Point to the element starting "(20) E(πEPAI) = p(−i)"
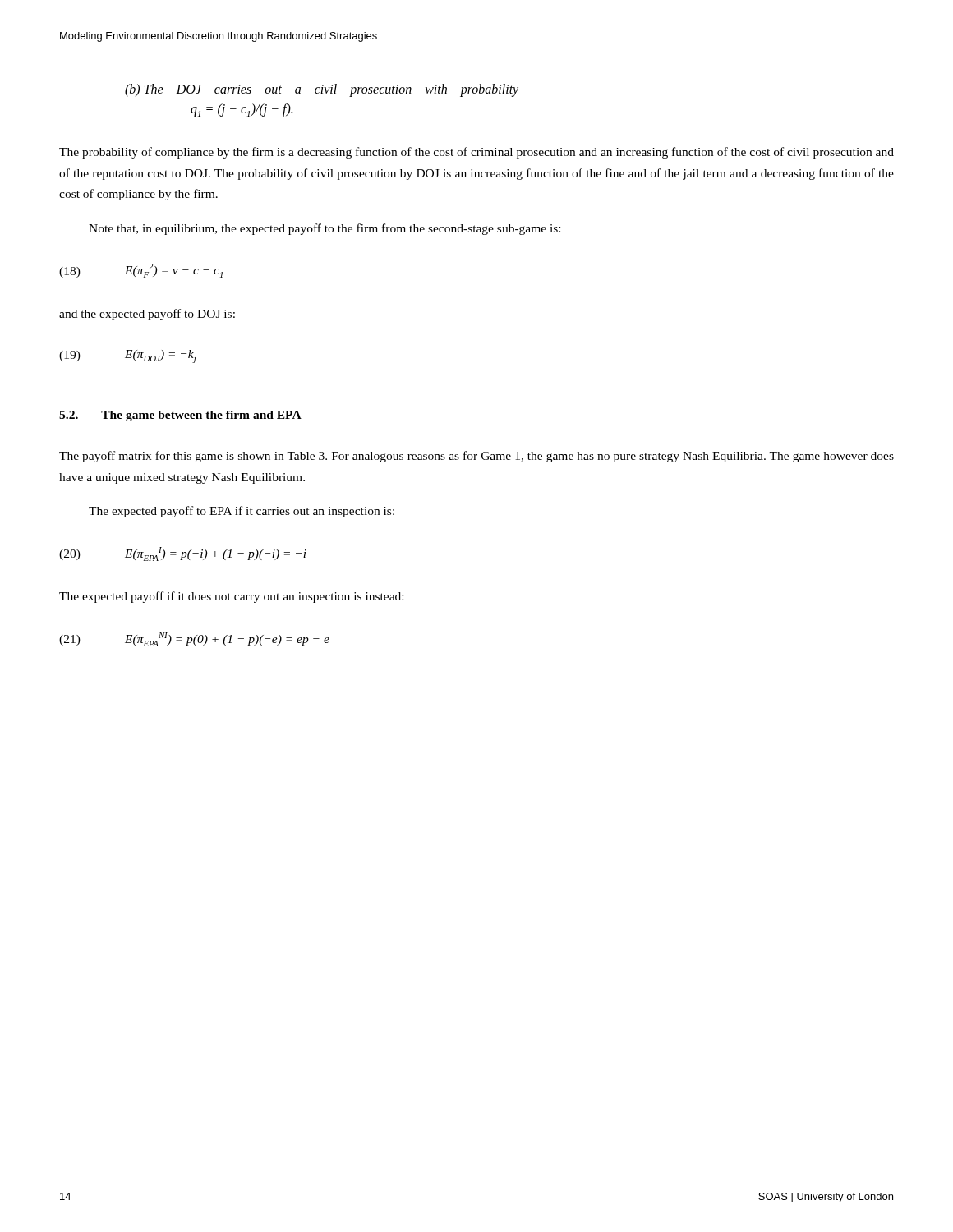Image resolution: width=953 pixels, height=1232 pixels. (x=183, y=554)
